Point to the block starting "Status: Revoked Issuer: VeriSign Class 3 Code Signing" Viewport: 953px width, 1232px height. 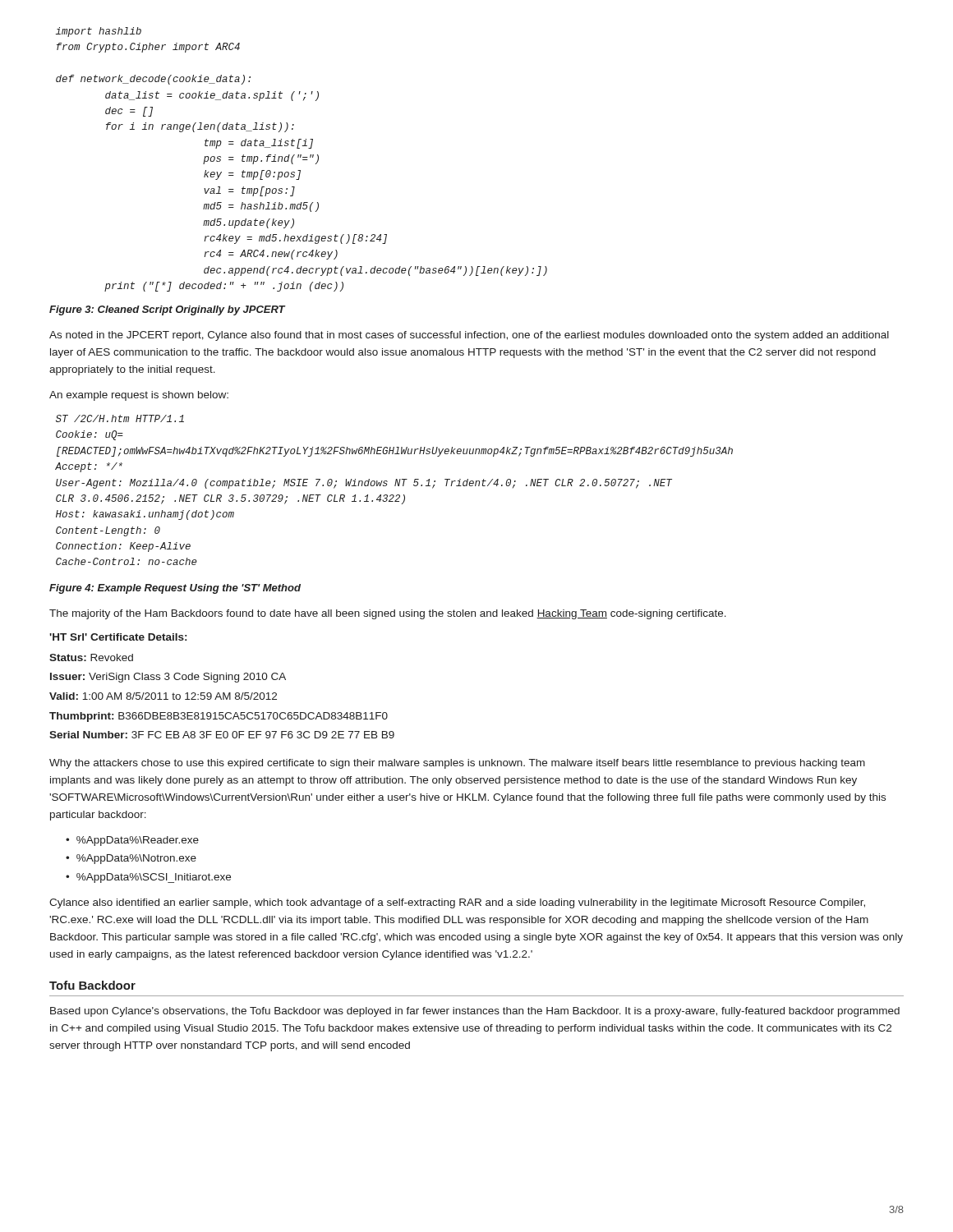point(222,696)
